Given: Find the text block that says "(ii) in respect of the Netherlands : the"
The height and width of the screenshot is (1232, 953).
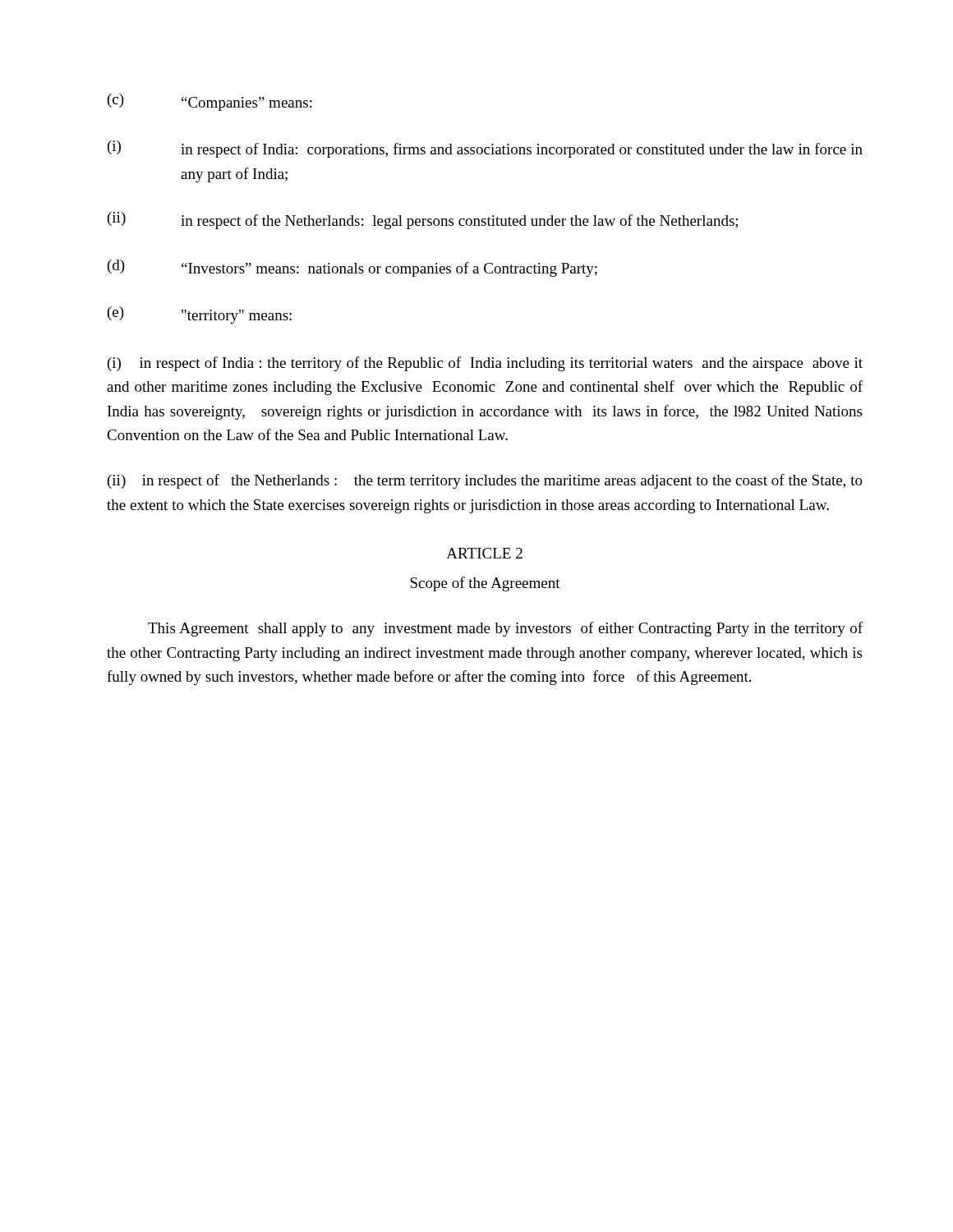Looking at the screenshot, I should (x=485, y=492).
